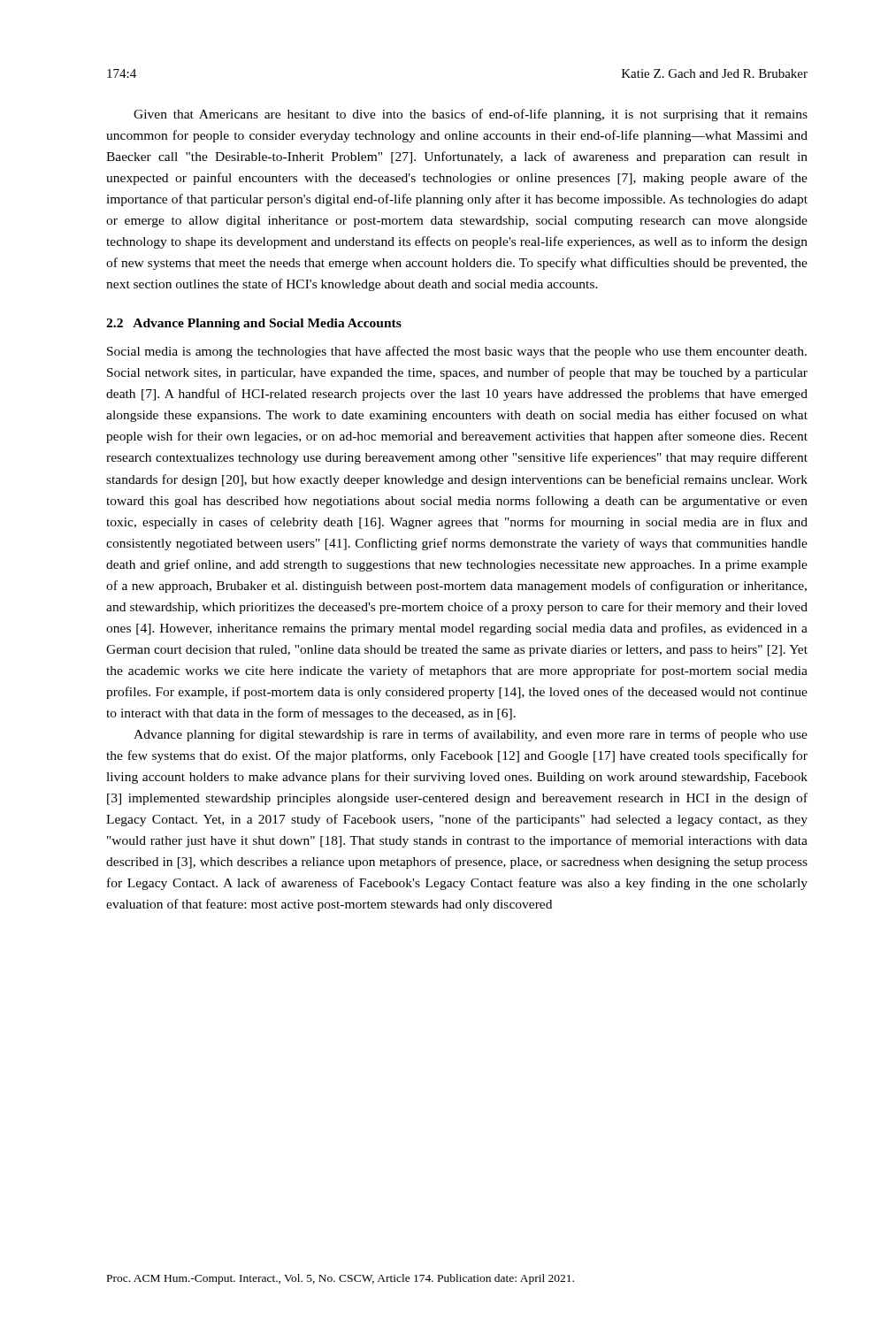Select the text block starting "Social media is among the technologies that"

(x=457, y=532)
